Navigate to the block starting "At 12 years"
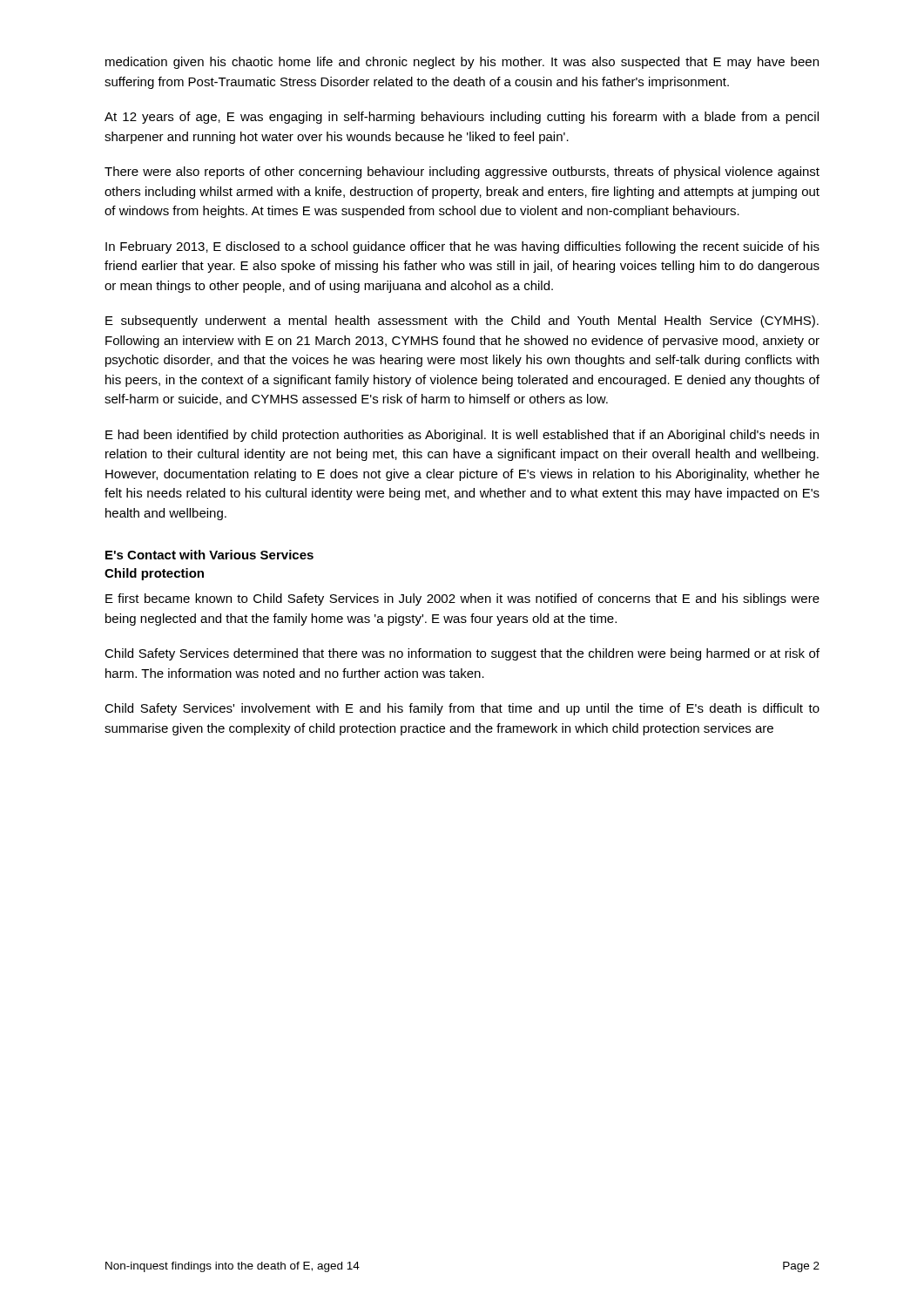924x1307 pixels. point(462,126)
